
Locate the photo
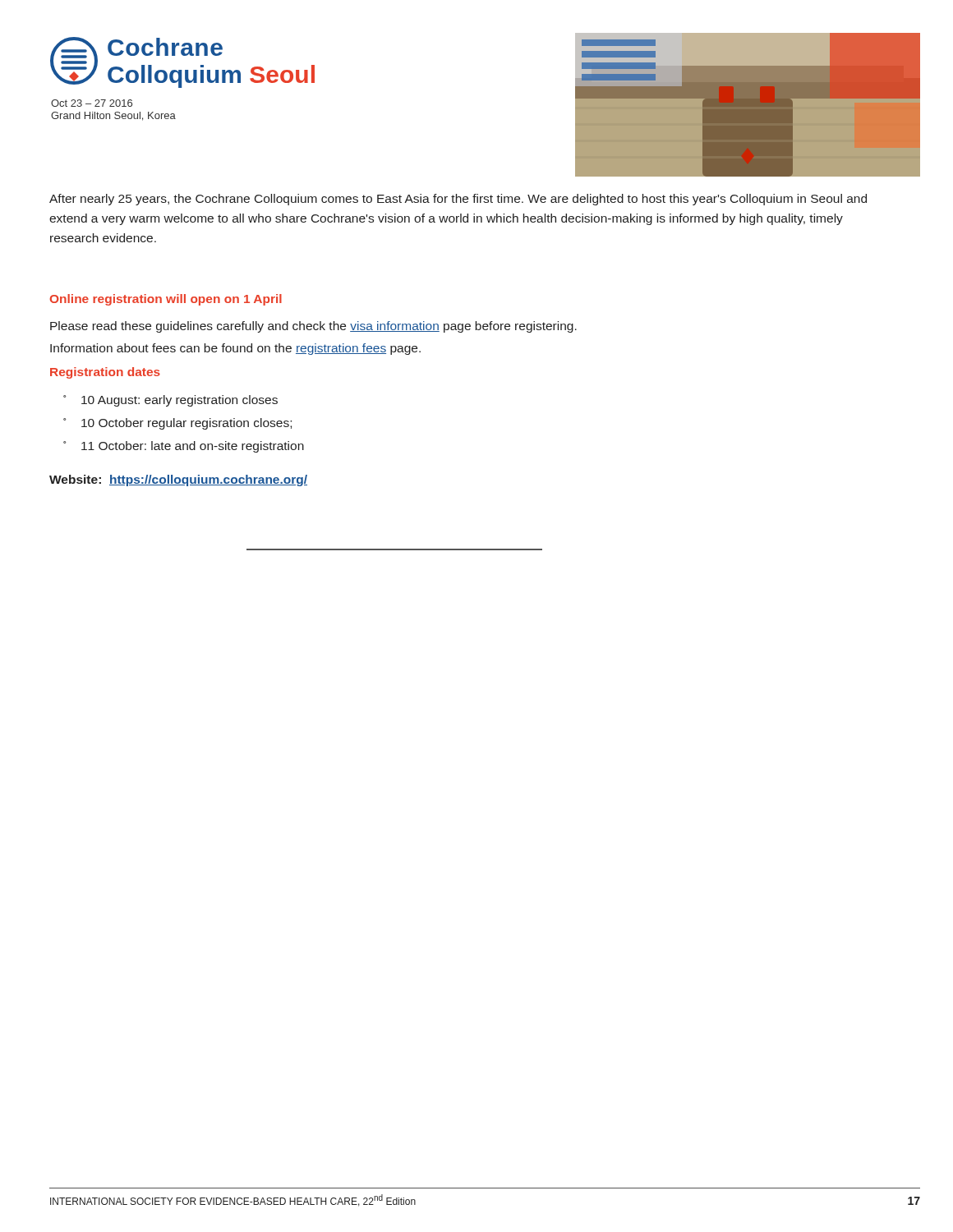(x=748, y=106)
